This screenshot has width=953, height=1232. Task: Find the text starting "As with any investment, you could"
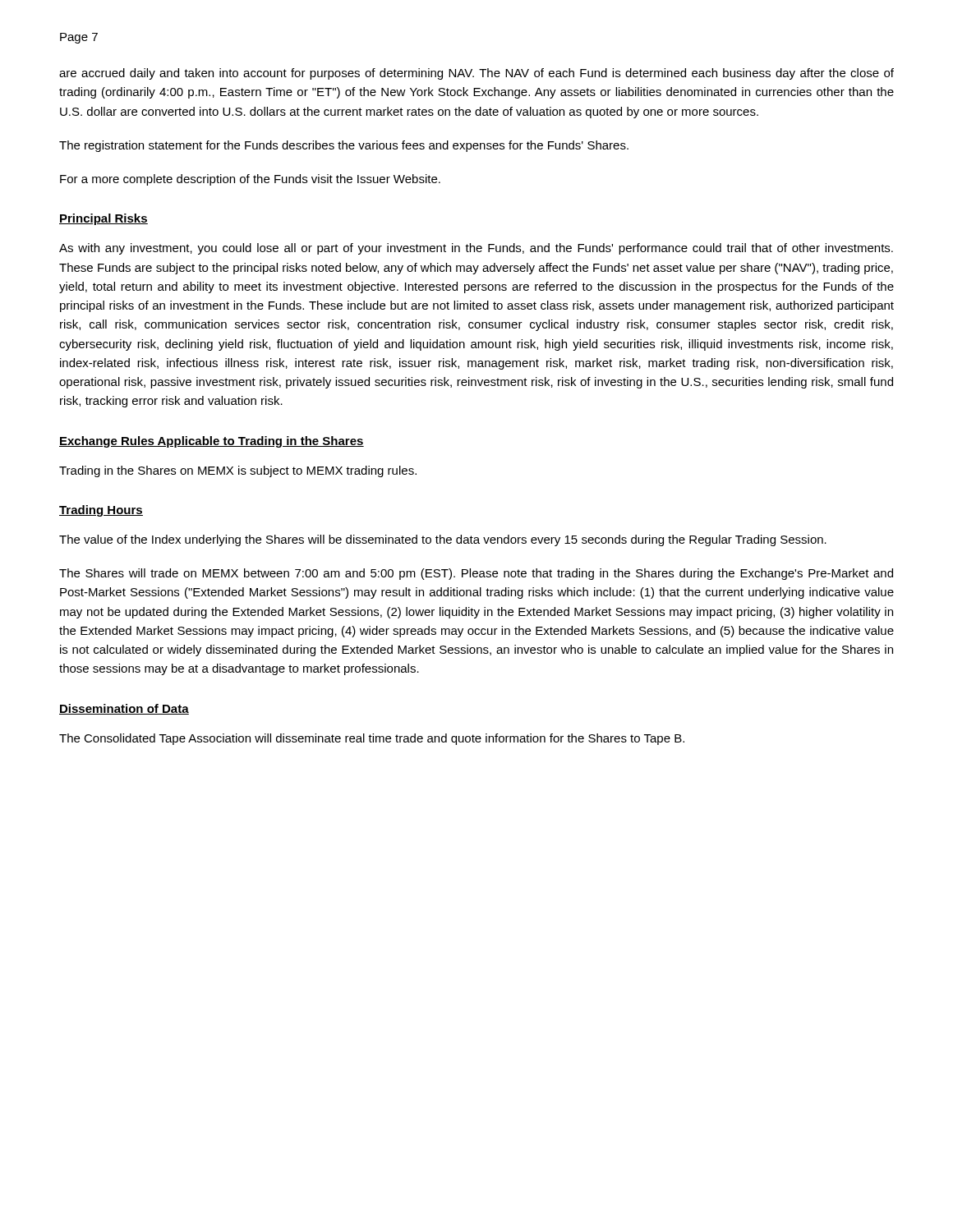point(476,324)
